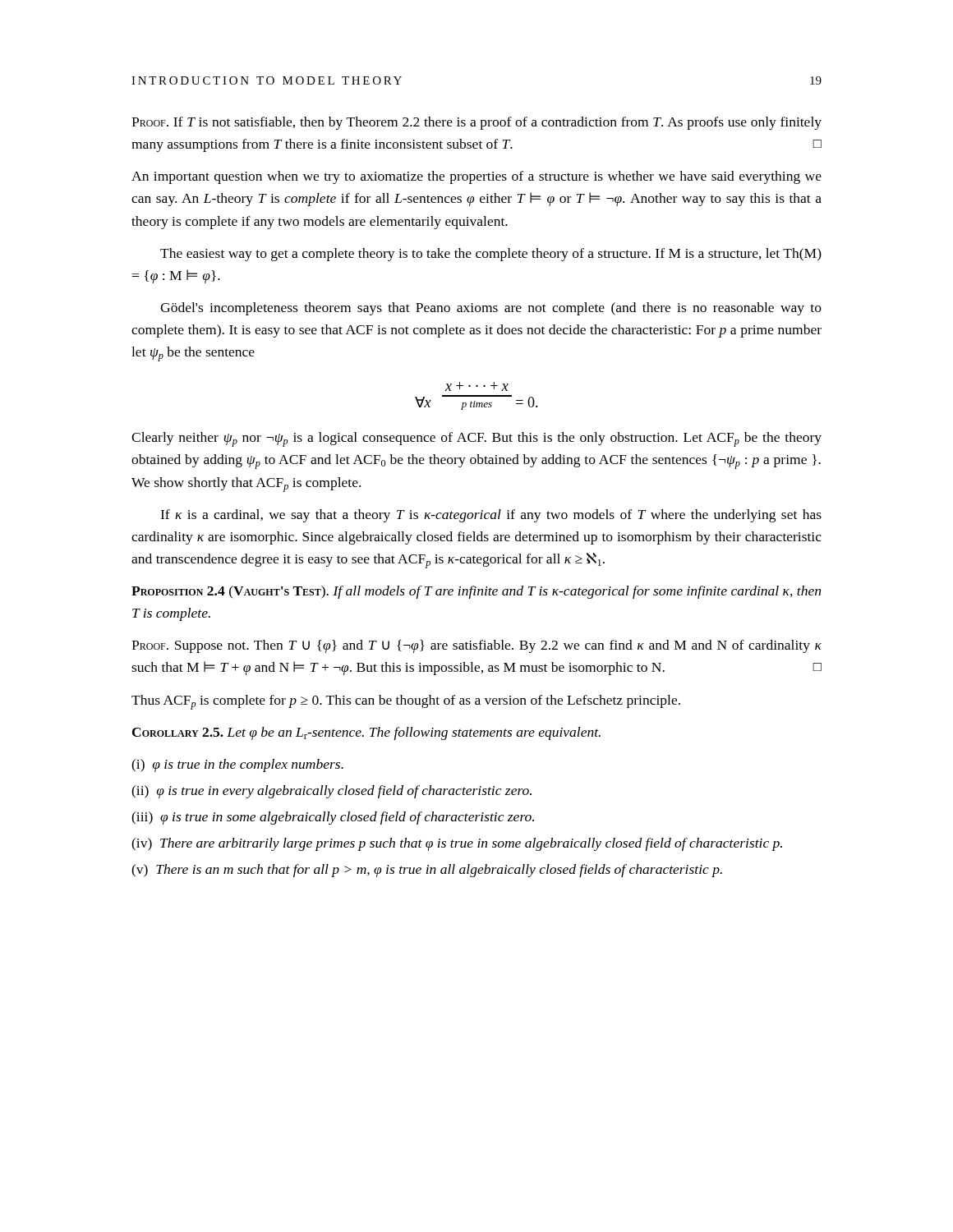Locate the block of text that opens with "If κ is a cardinal, we"
Image resolution: width=953 pixels, height=1232 pixels.
pos(476,537)
